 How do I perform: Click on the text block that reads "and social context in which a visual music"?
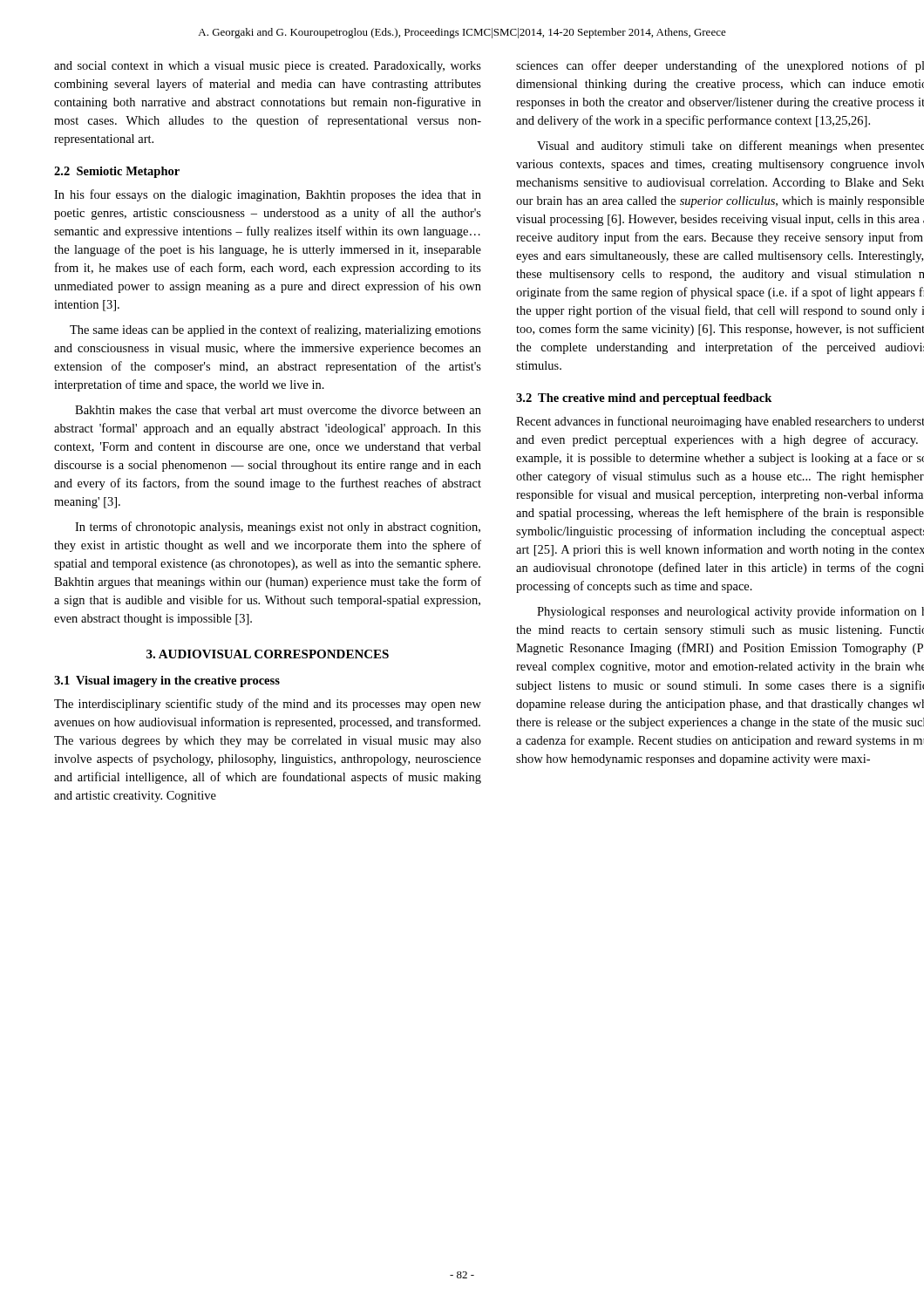point(268,102)
